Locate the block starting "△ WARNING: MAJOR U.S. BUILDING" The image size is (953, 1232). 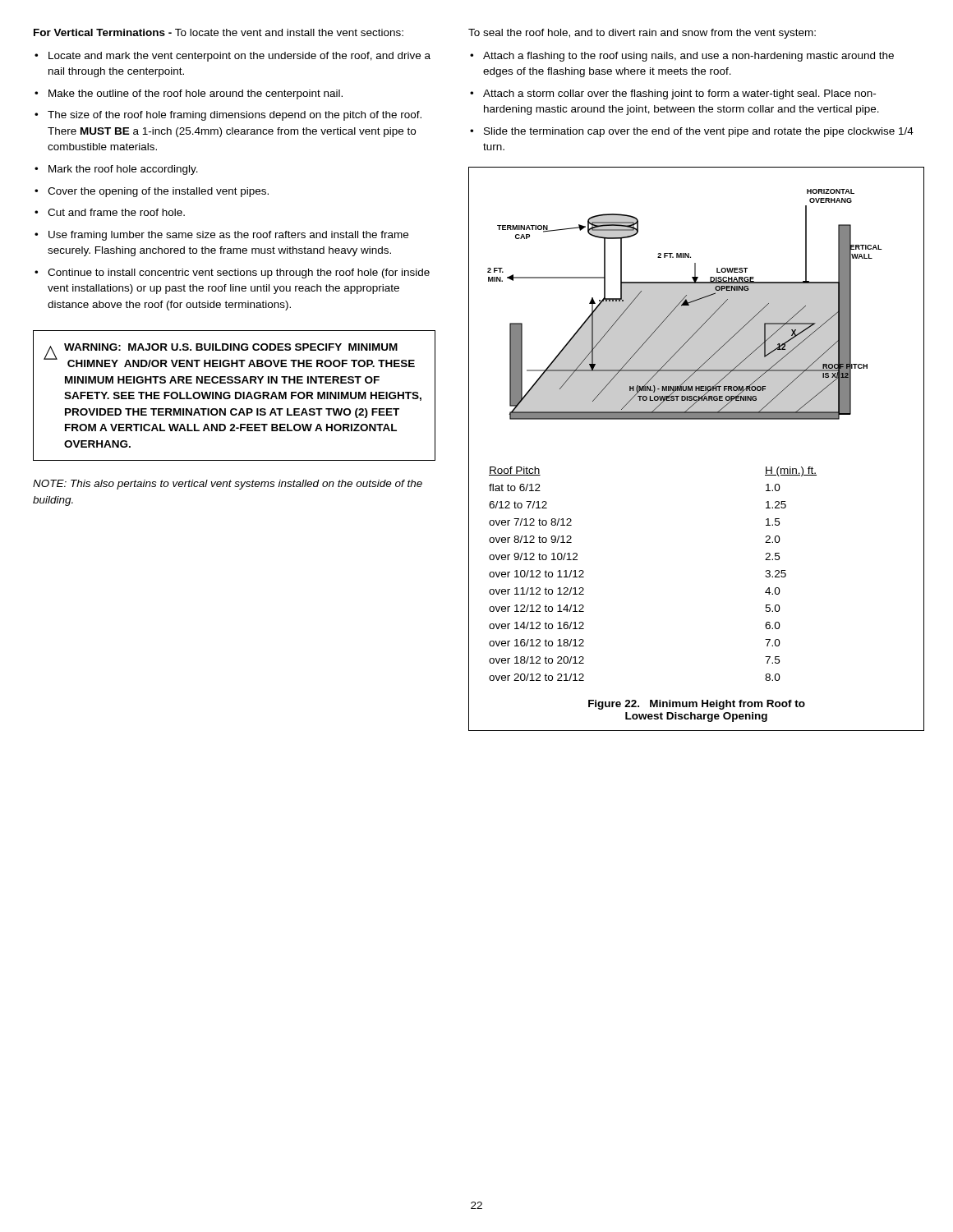[x=234, y=396]
